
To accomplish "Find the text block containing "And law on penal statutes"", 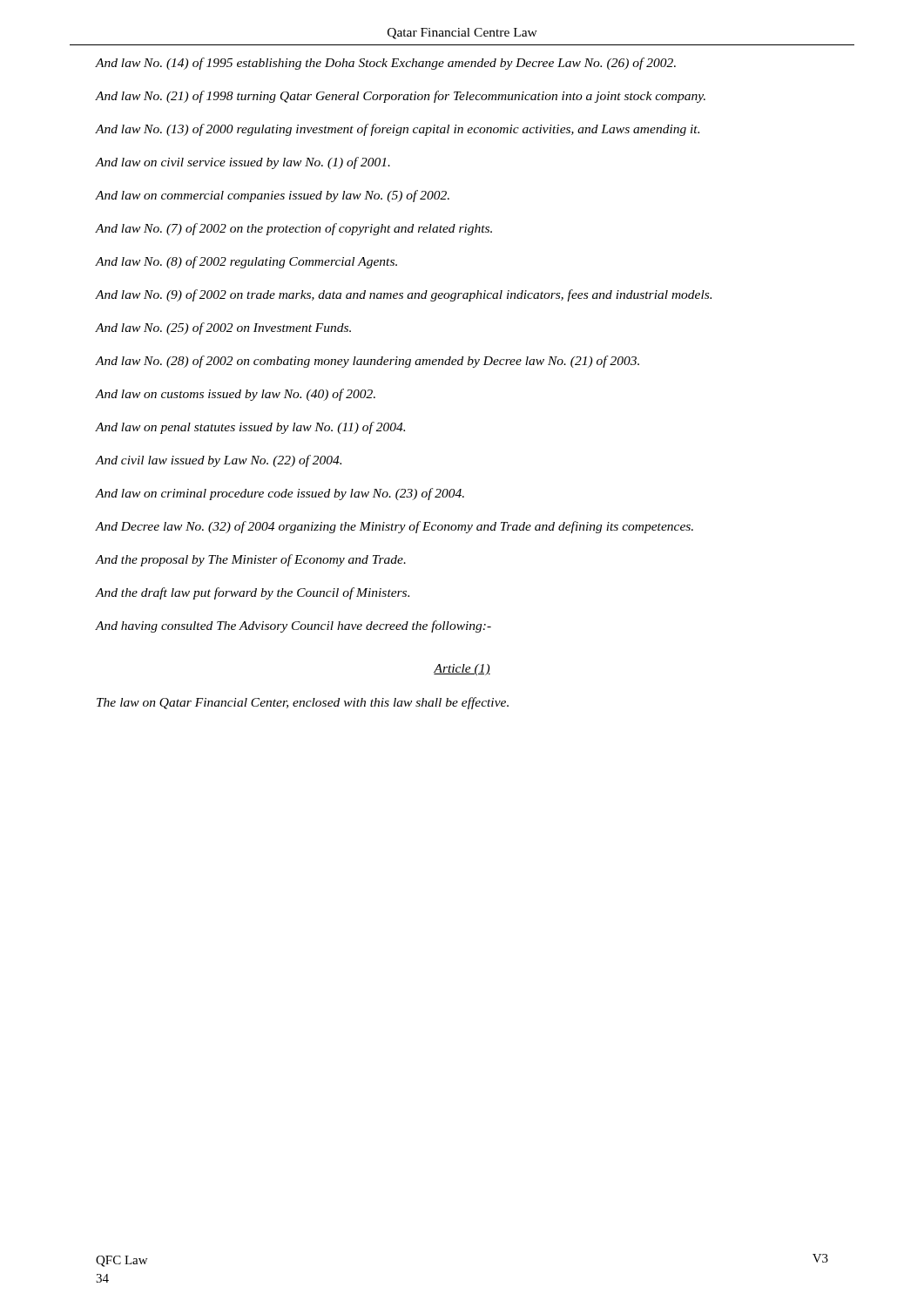I will [251, 427].
